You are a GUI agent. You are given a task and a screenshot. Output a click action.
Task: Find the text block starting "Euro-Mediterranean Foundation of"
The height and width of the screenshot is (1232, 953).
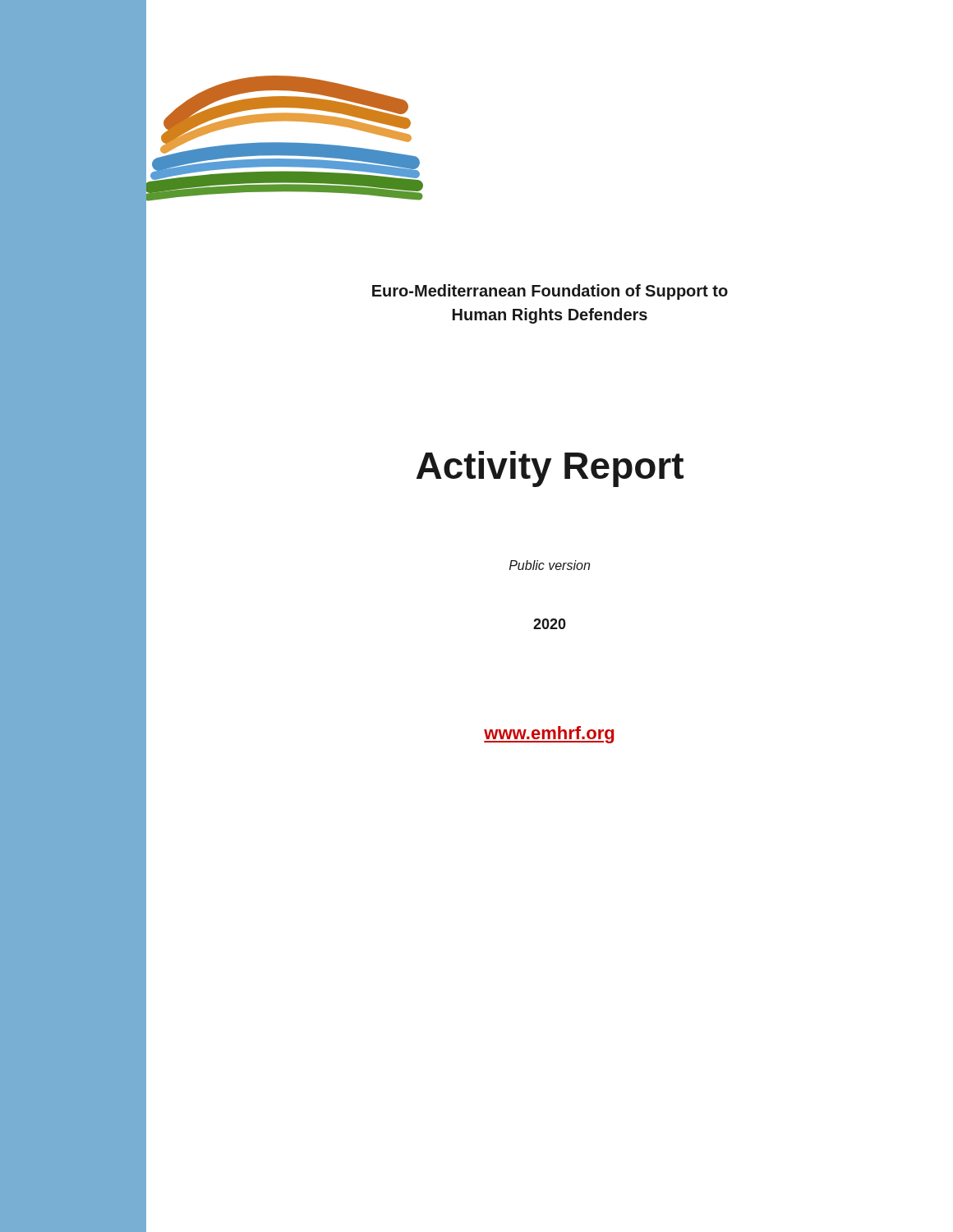pyautogui.click(x=550, y=303)
